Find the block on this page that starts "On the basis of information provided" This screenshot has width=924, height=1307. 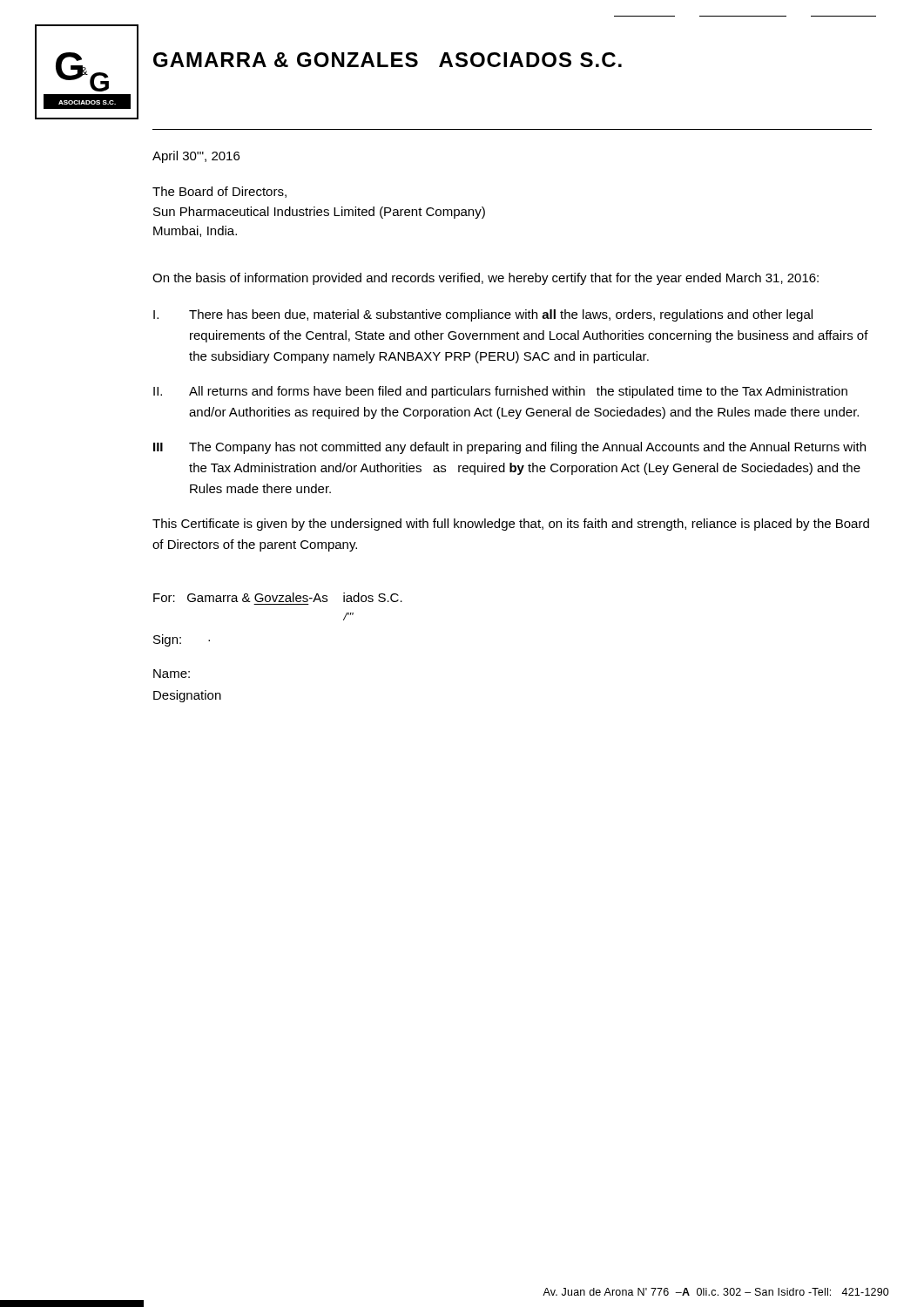click(486, 277)
